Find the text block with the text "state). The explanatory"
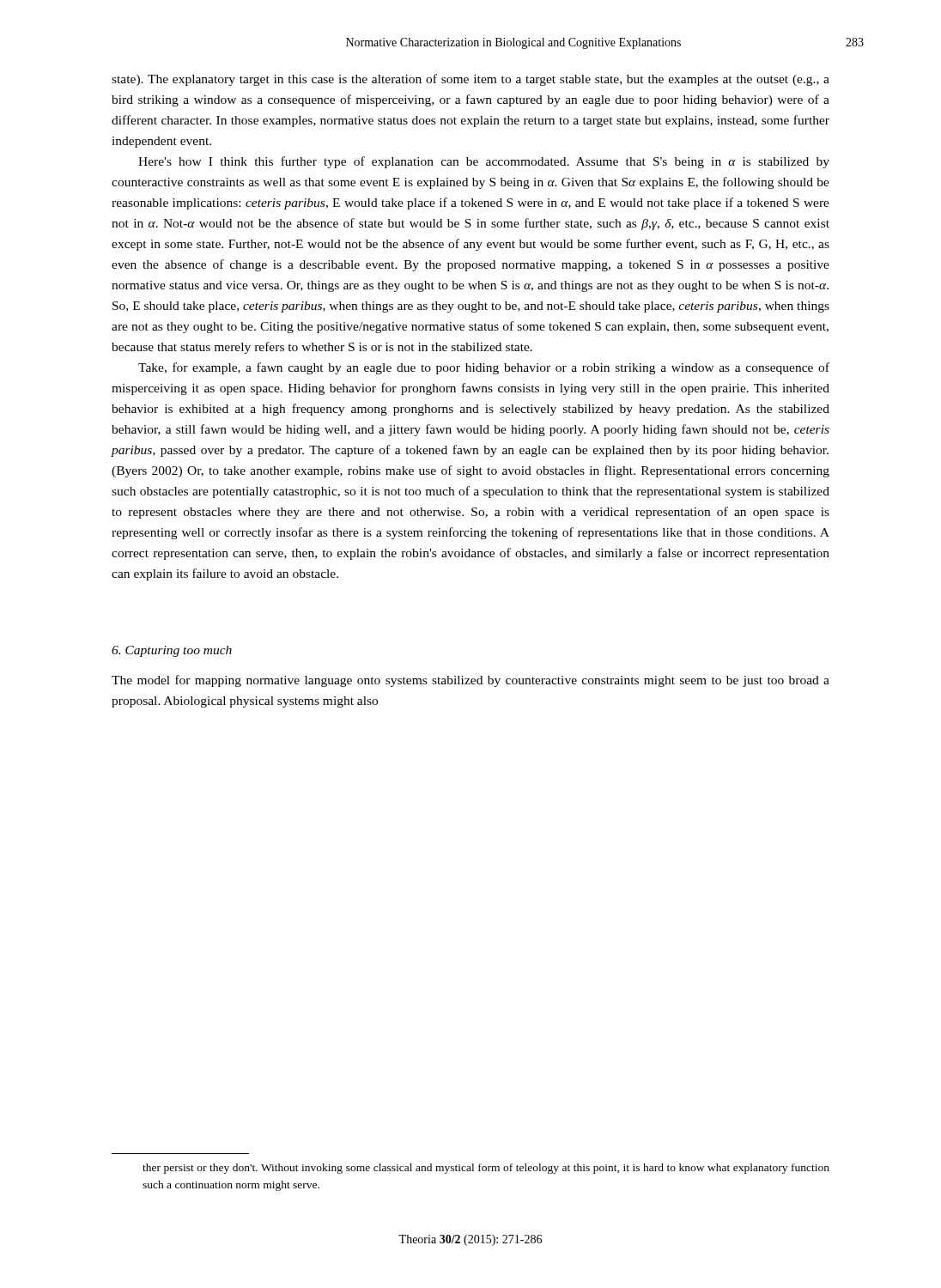Viewport: 941px width, 1288px height. coord(470,109)
